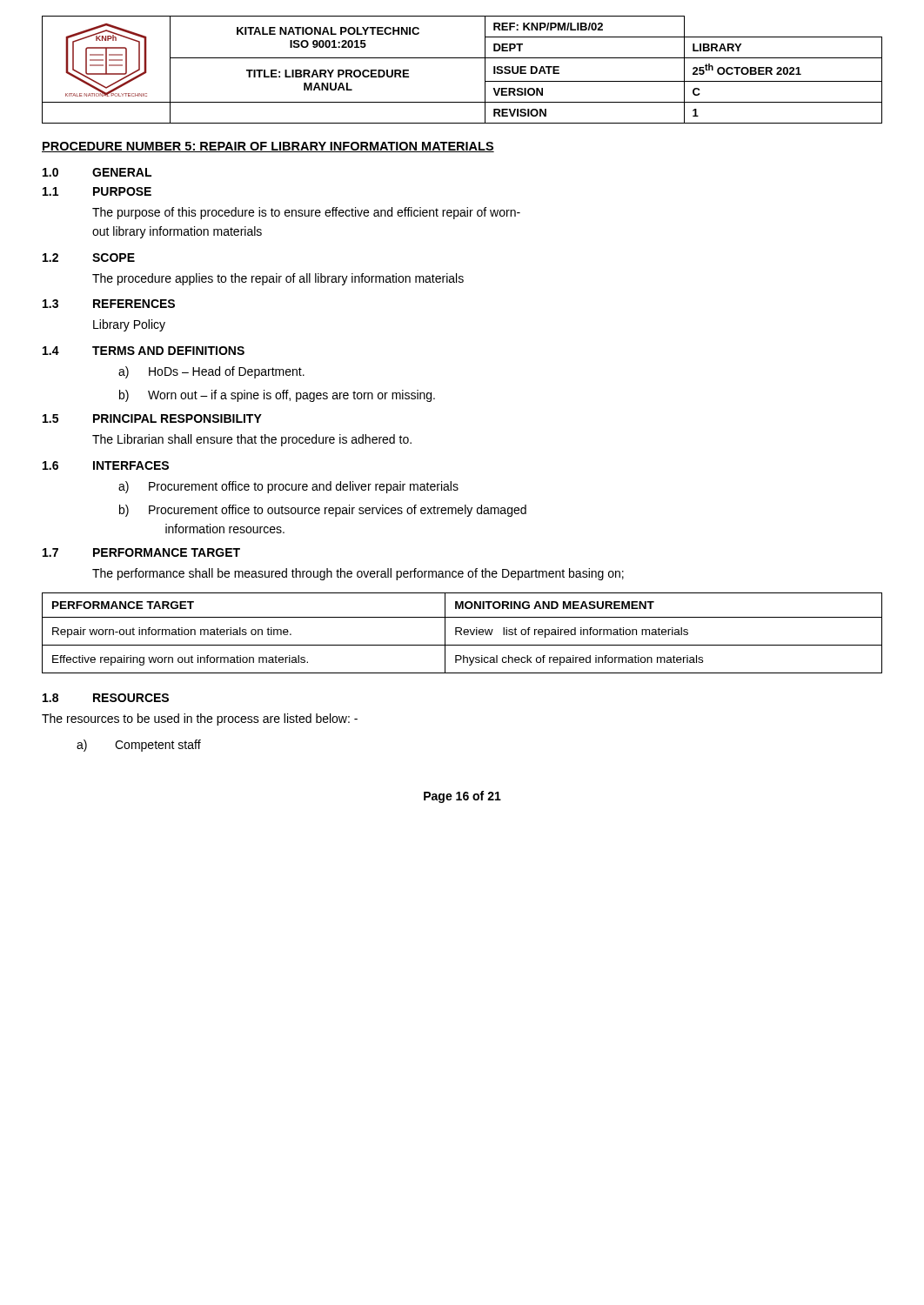Navigate to the element starting "a) Competent staff"

139,745
